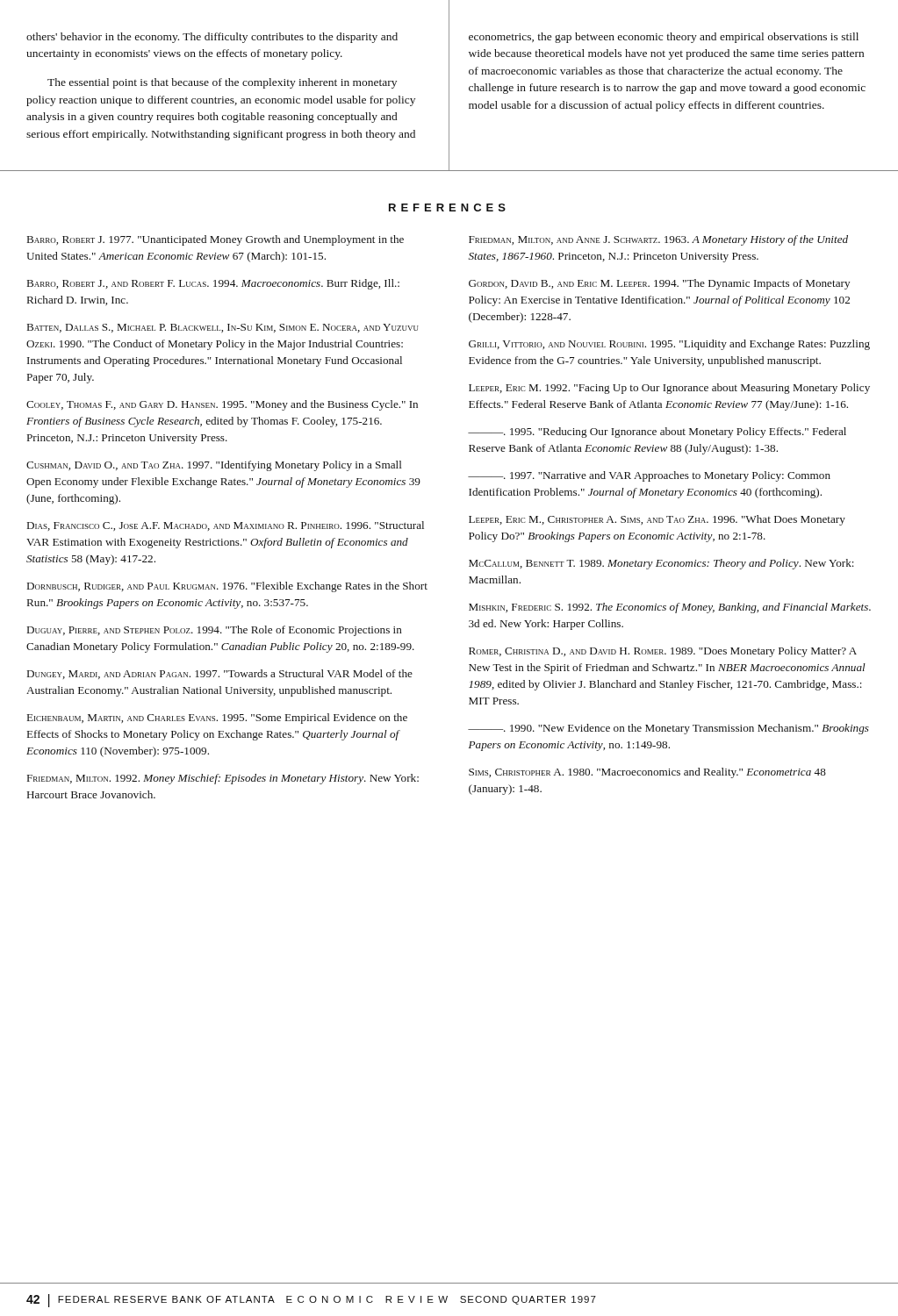Locate the element starting "Leeper, Eric M. 1992. "Facing Up"
Screen dimensions: 1316x898
670,396
